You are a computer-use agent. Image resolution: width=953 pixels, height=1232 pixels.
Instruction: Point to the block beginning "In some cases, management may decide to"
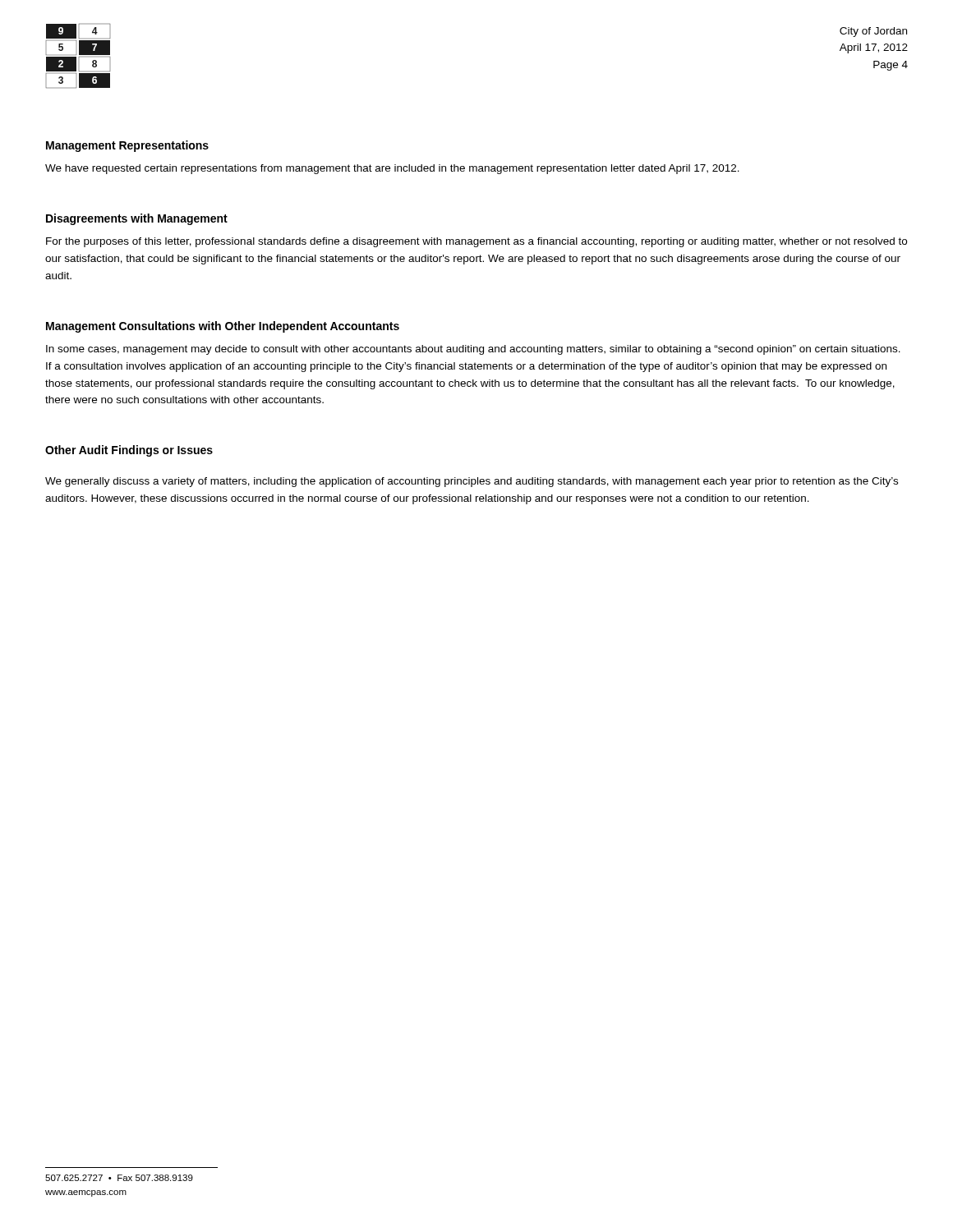click(475, 374)
